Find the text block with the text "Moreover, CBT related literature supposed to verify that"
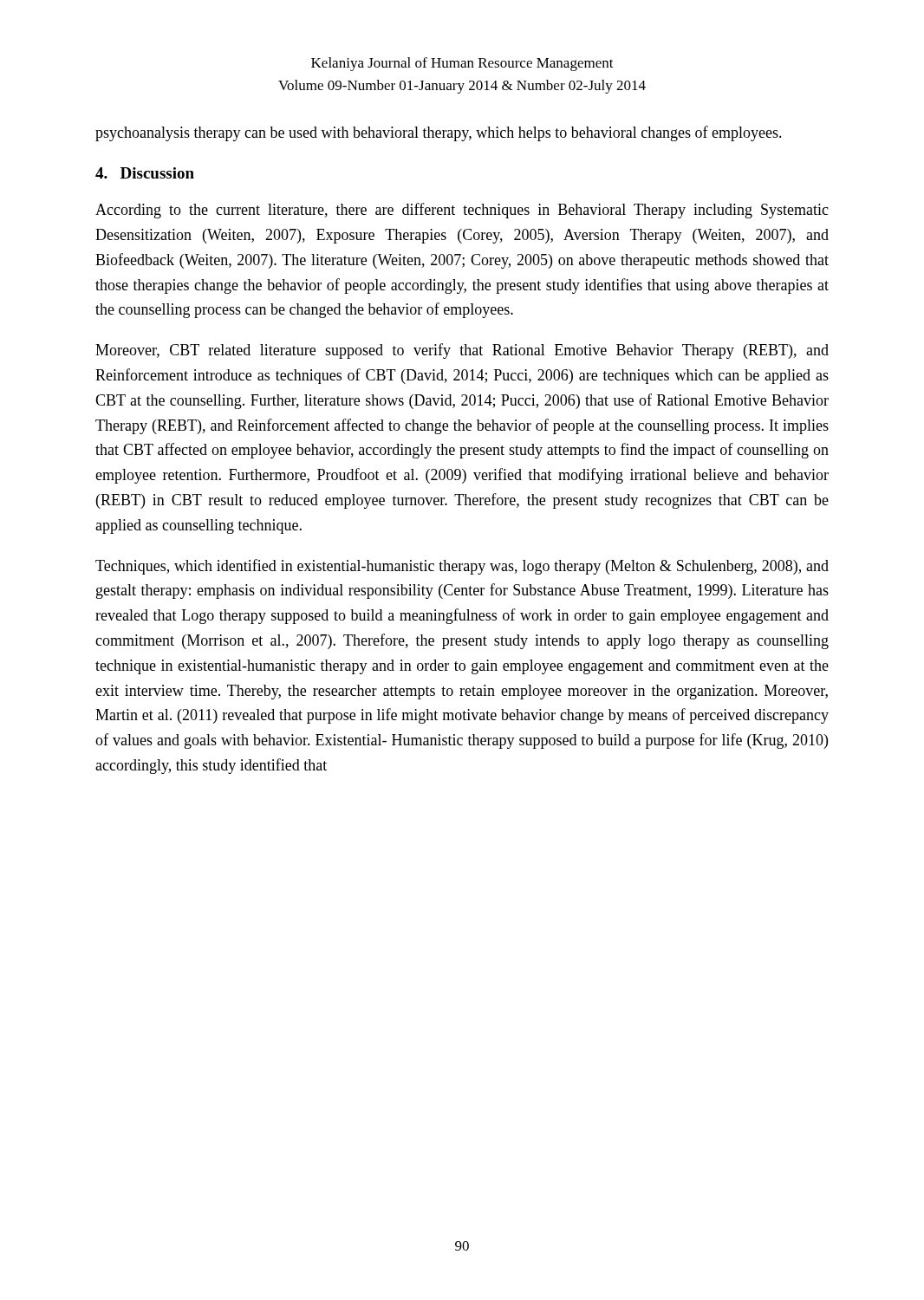 [462, 438]
